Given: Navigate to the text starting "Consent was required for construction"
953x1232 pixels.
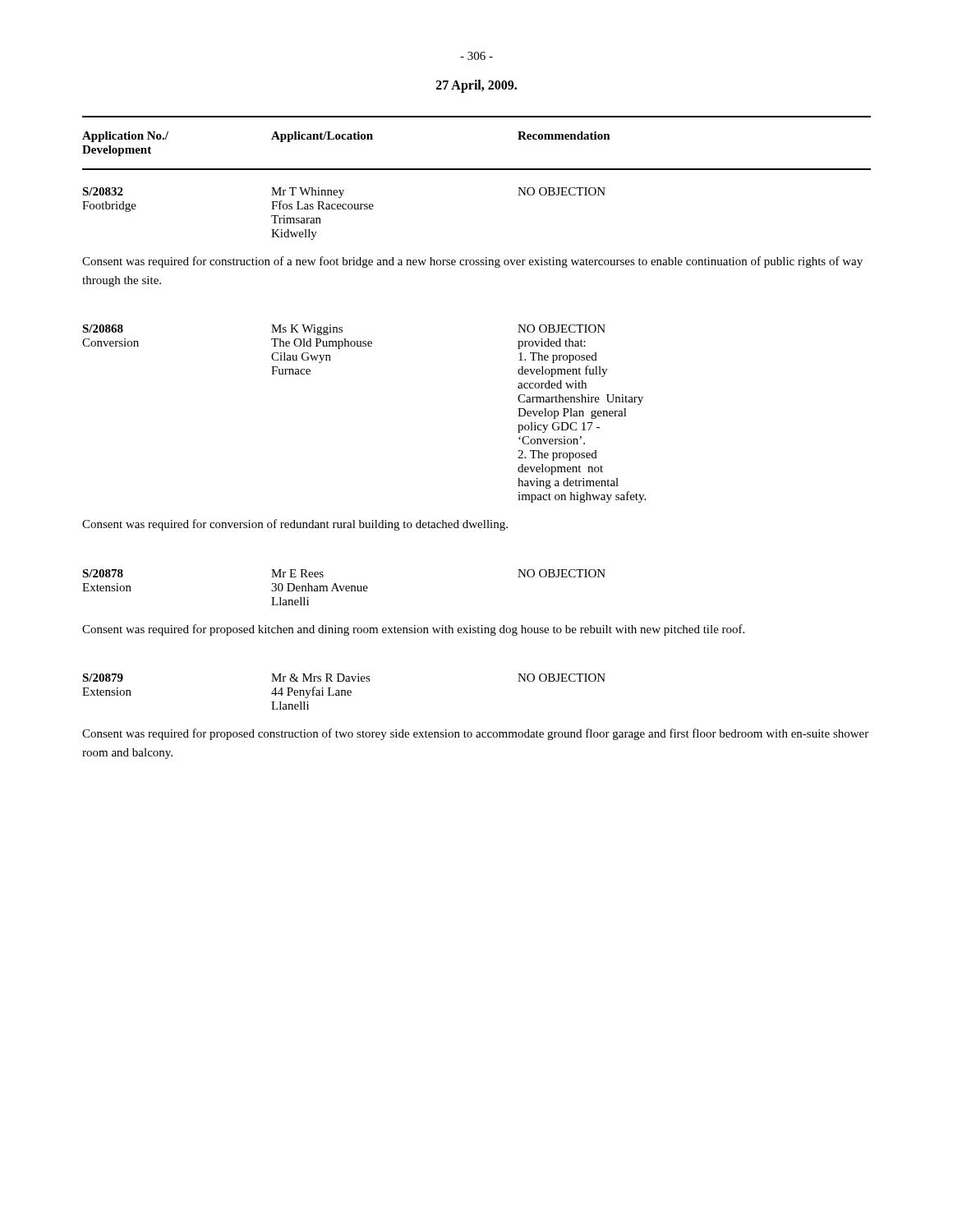Looking at the screenshot, I should point(472,270).
